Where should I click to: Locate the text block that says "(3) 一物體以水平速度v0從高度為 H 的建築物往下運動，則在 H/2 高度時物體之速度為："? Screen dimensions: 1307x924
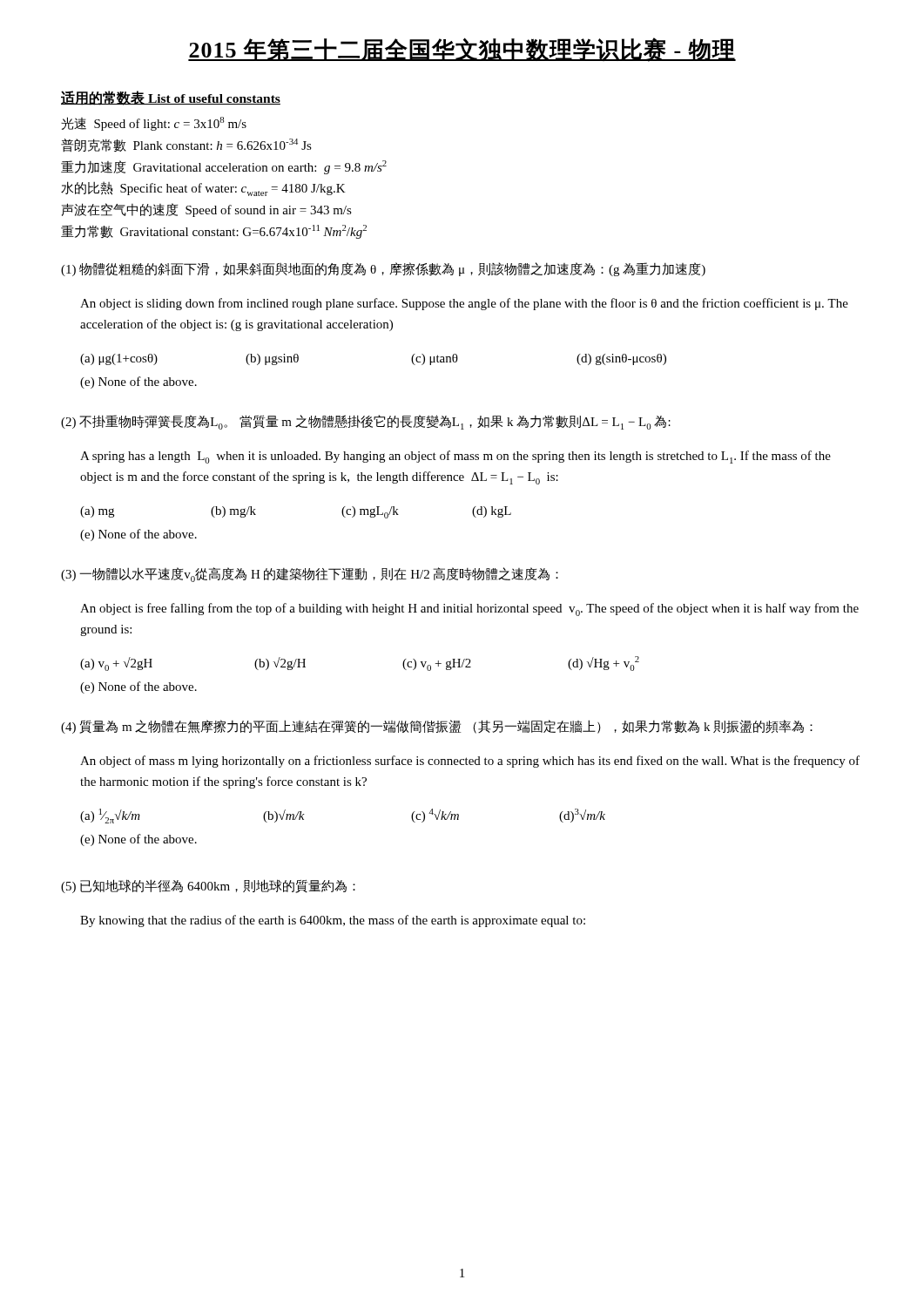[310, 575]
